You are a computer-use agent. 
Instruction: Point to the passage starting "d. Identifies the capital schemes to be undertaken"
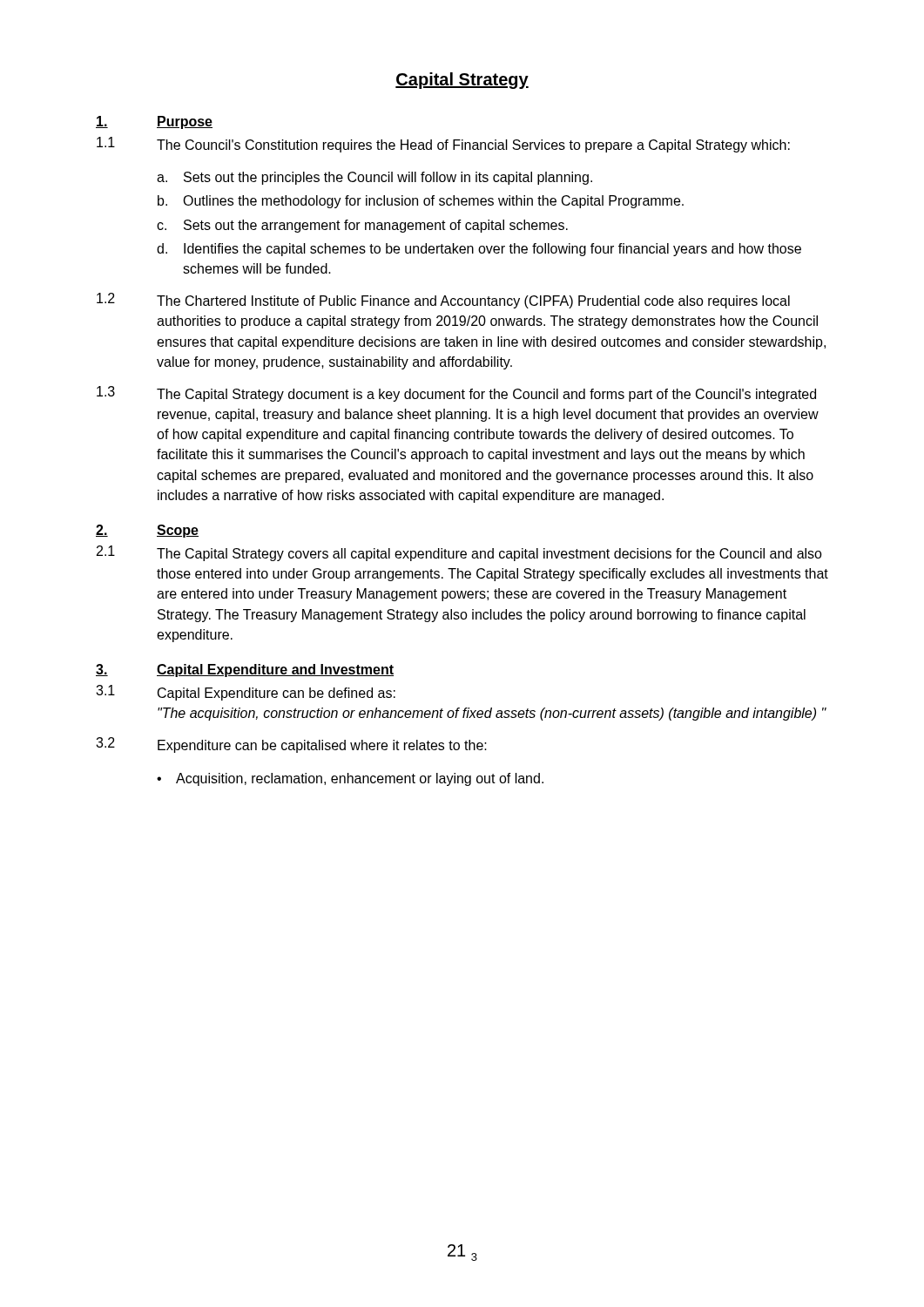tap(492, 259)
